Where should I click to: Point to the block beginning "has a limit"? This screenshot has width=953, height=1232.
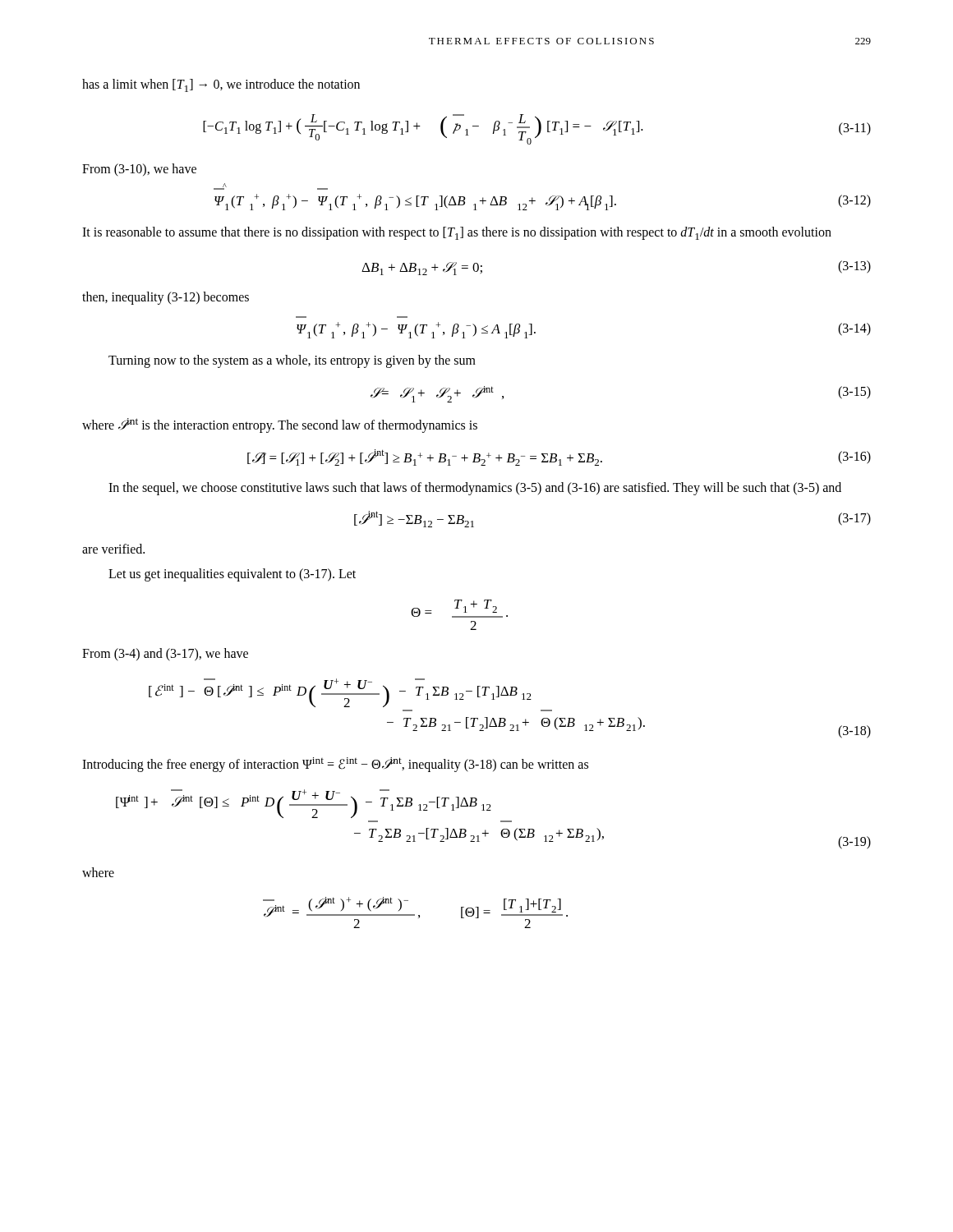(221, 86)
